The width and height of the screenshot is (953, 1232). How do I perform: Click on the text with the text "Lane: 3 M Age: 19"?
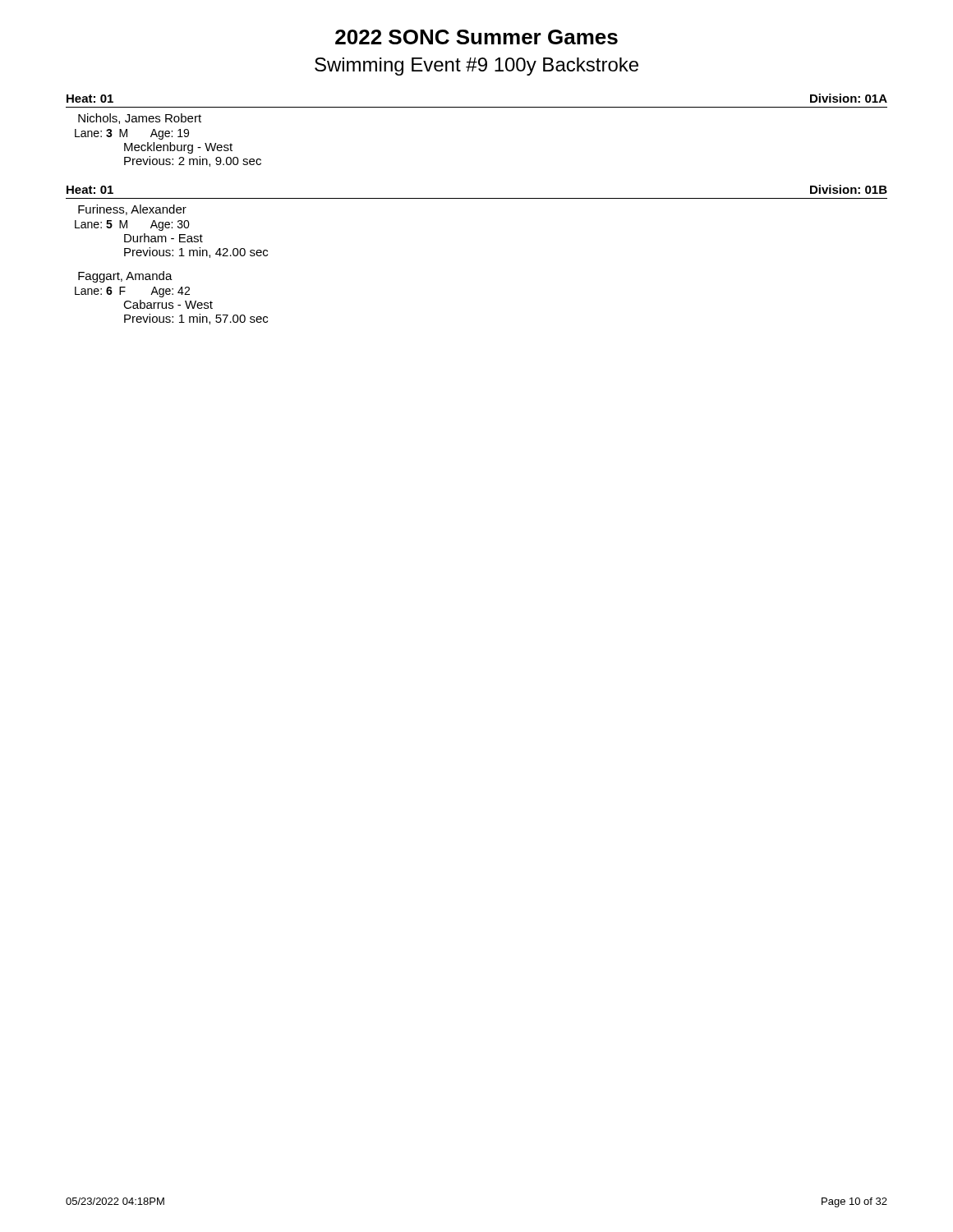click(132, 133)
